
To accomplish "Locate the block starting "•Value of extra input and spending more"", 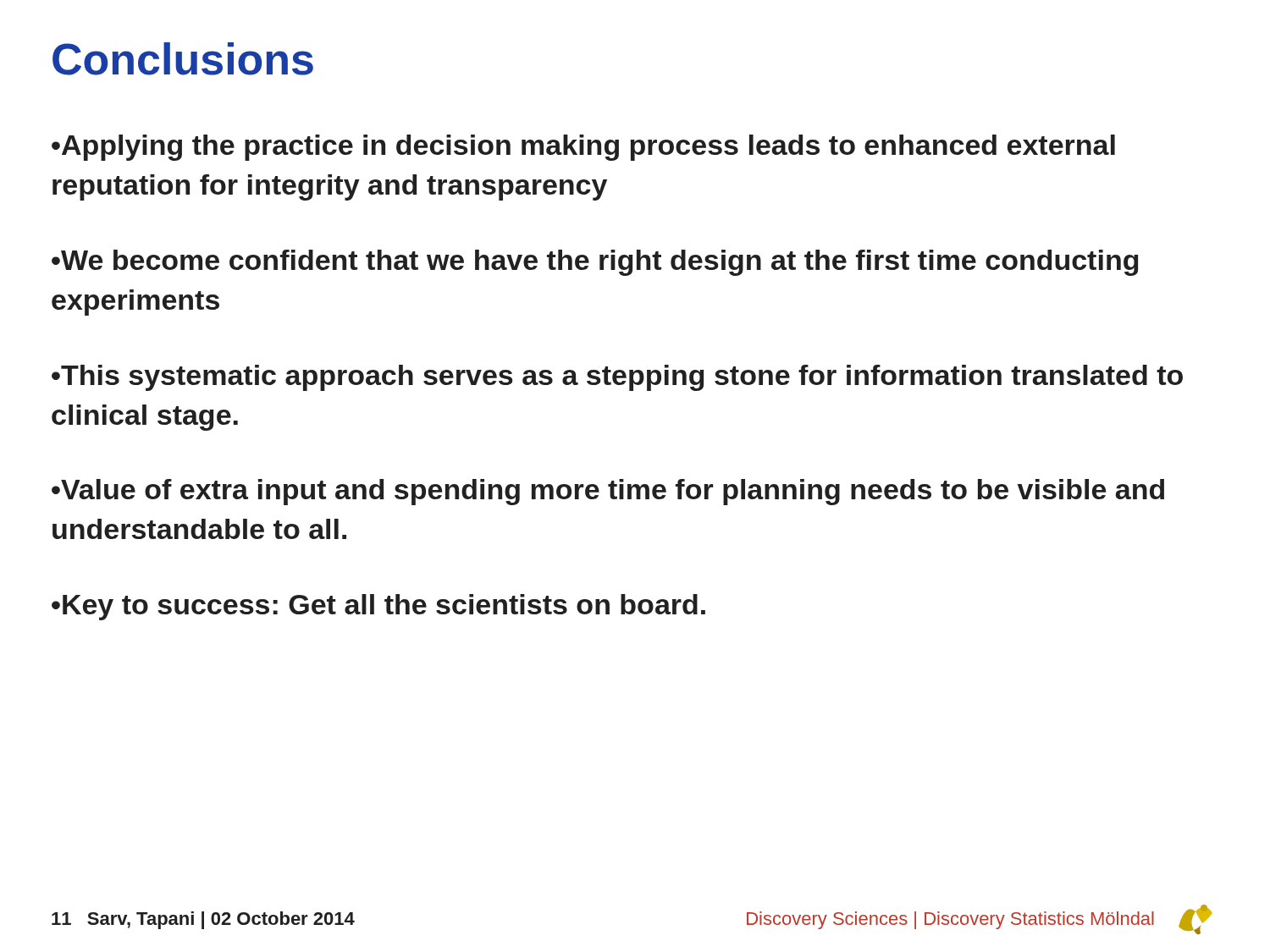I will 608,509.
